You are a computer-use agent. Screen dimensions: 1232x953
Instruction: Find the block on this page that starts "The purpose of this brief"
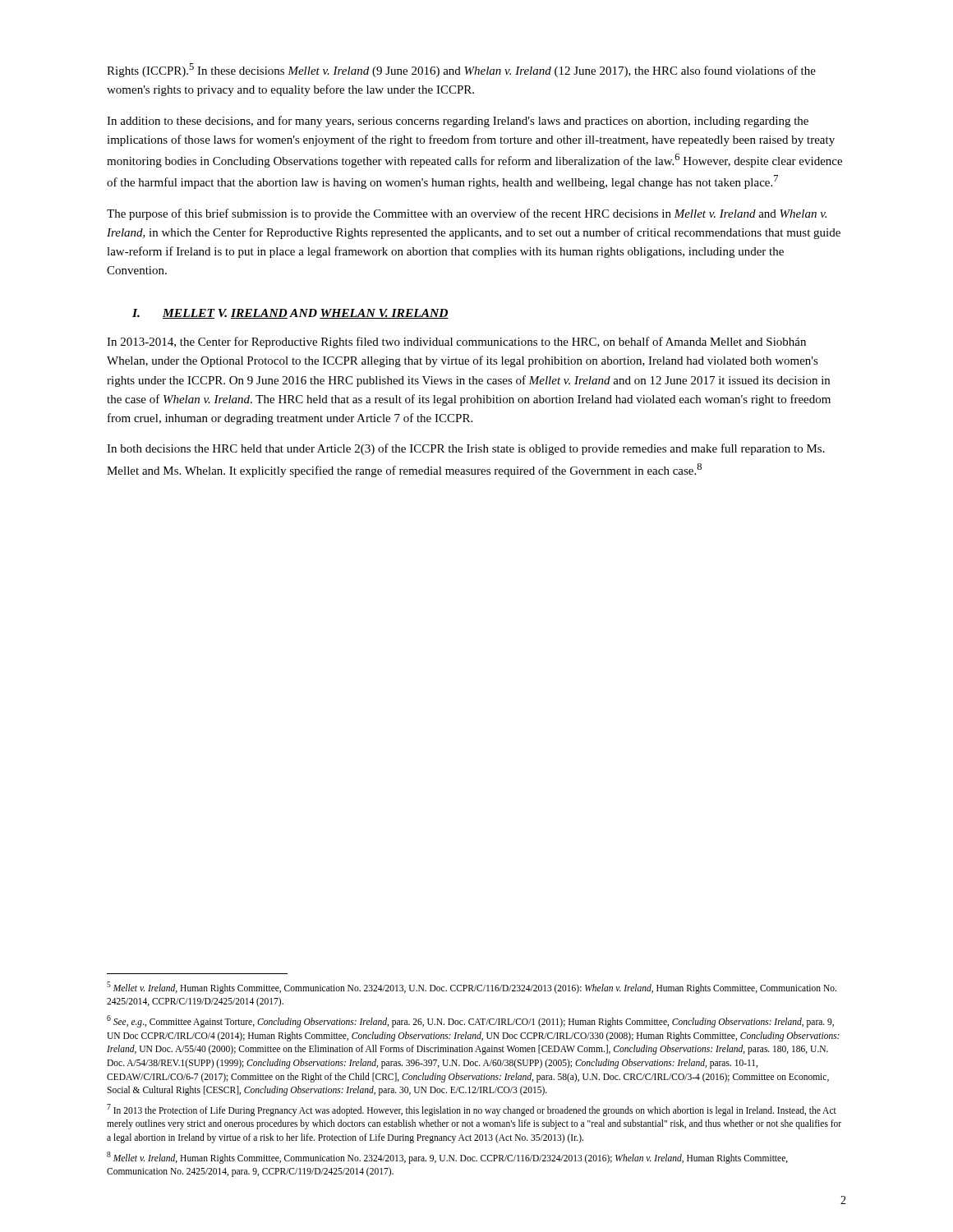click(474, 242)
